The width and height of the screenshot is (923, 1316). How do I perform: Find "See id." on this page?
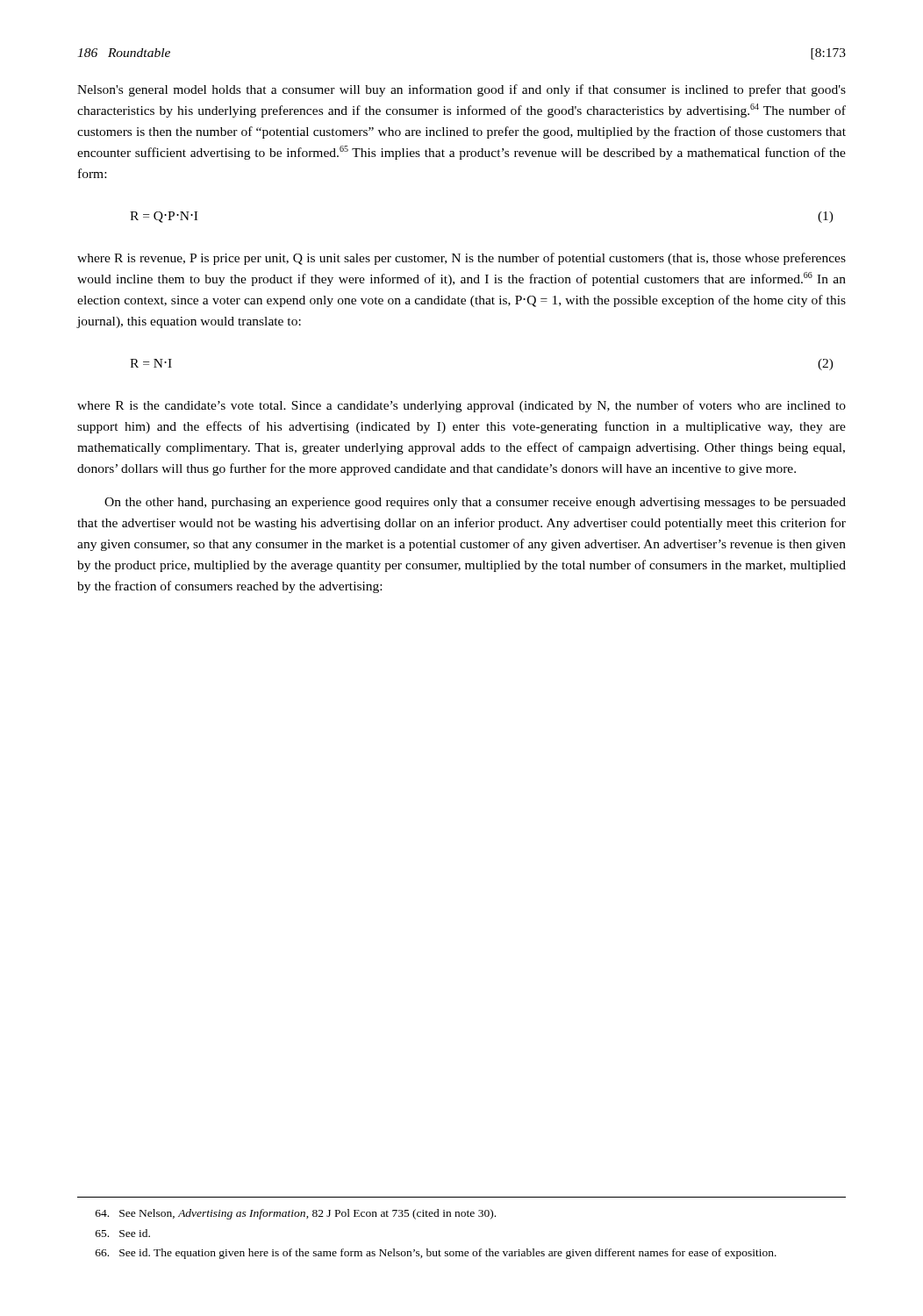(x=114, y=1233)
